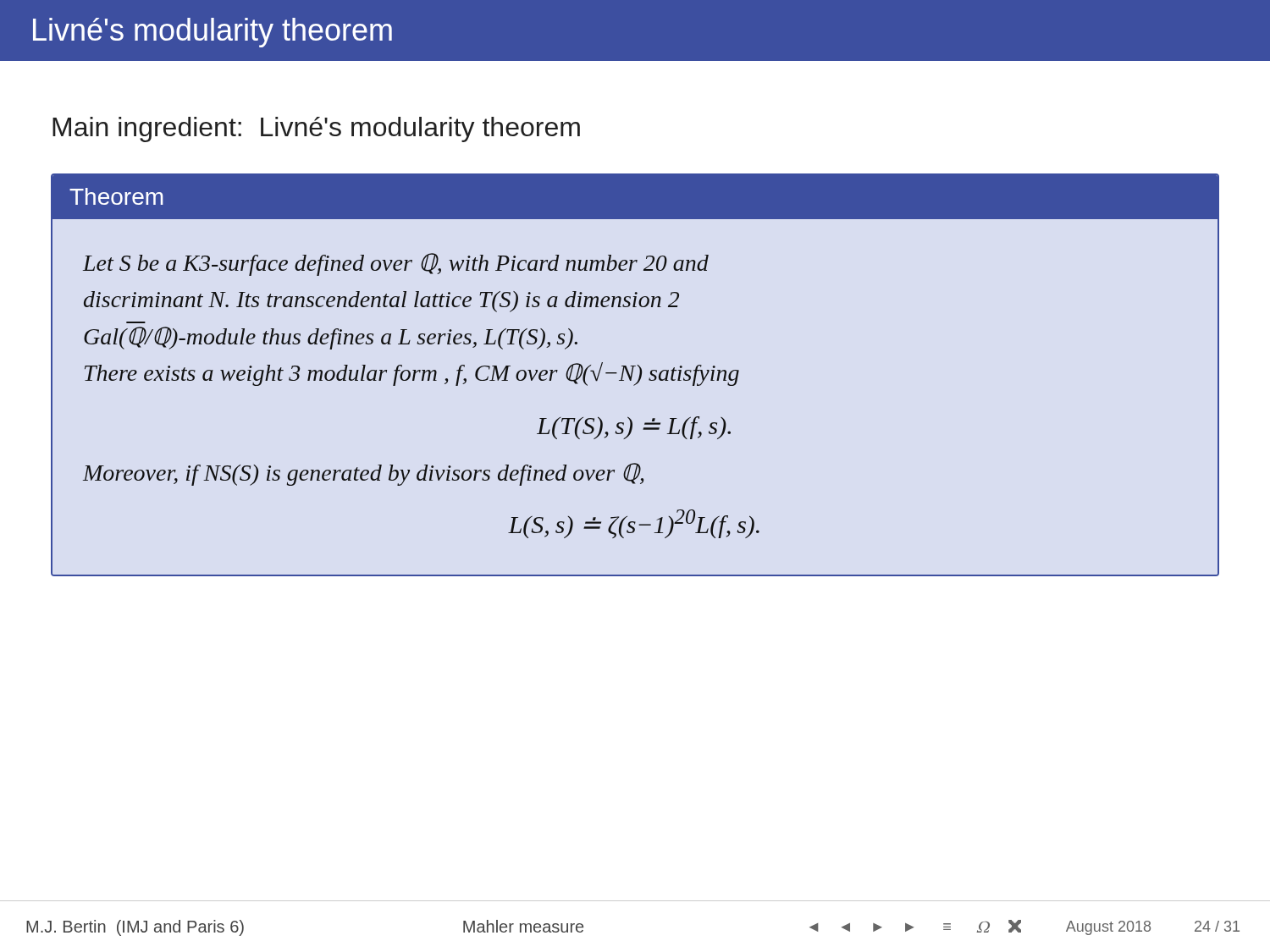Point to the region starting "Theorem Let S be a K3-surface"
This screenshot has width=1270, height=952.
(635, 375)
